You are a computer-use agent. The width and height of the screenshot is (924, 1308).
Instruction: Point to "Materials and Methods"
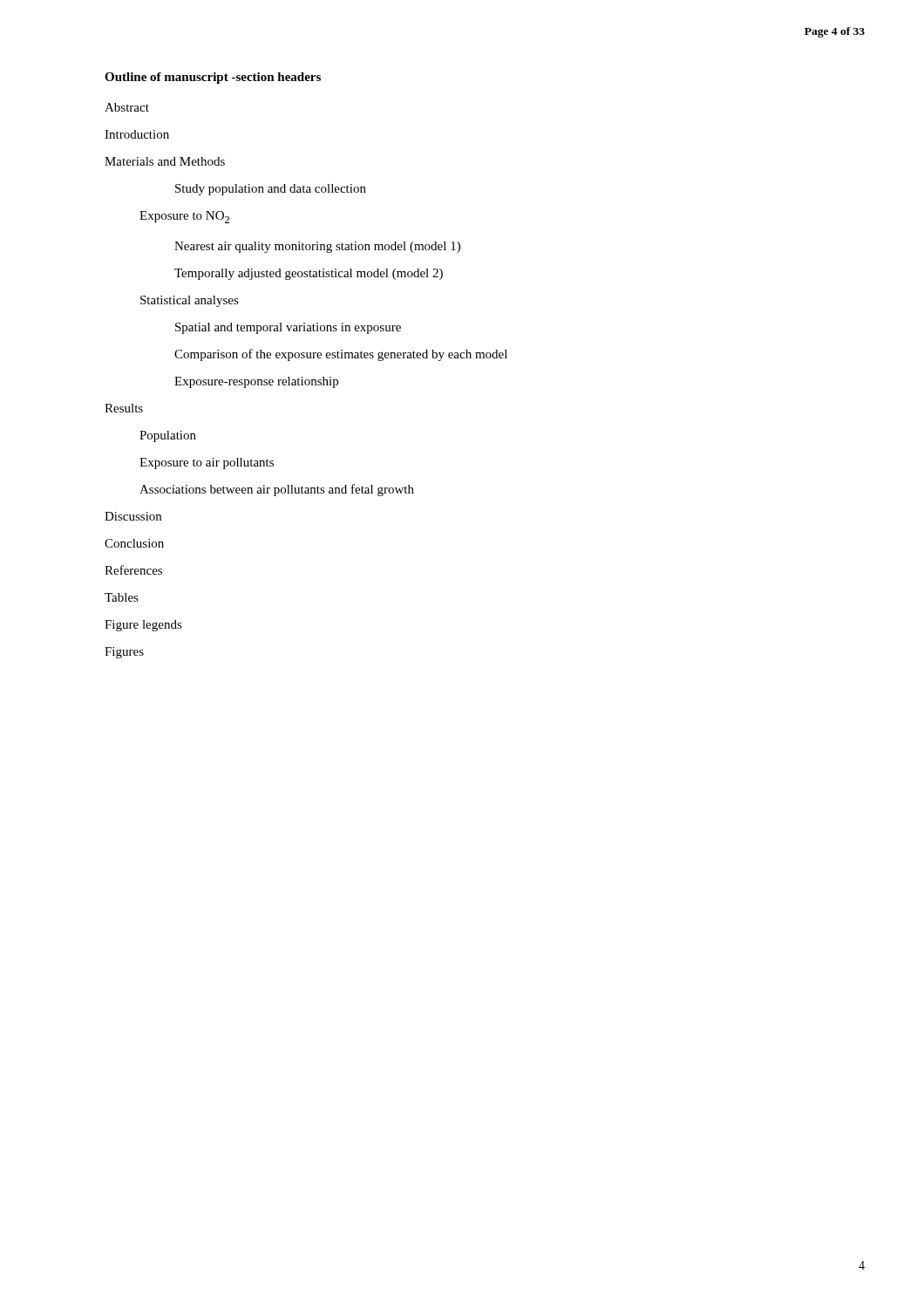165,161
